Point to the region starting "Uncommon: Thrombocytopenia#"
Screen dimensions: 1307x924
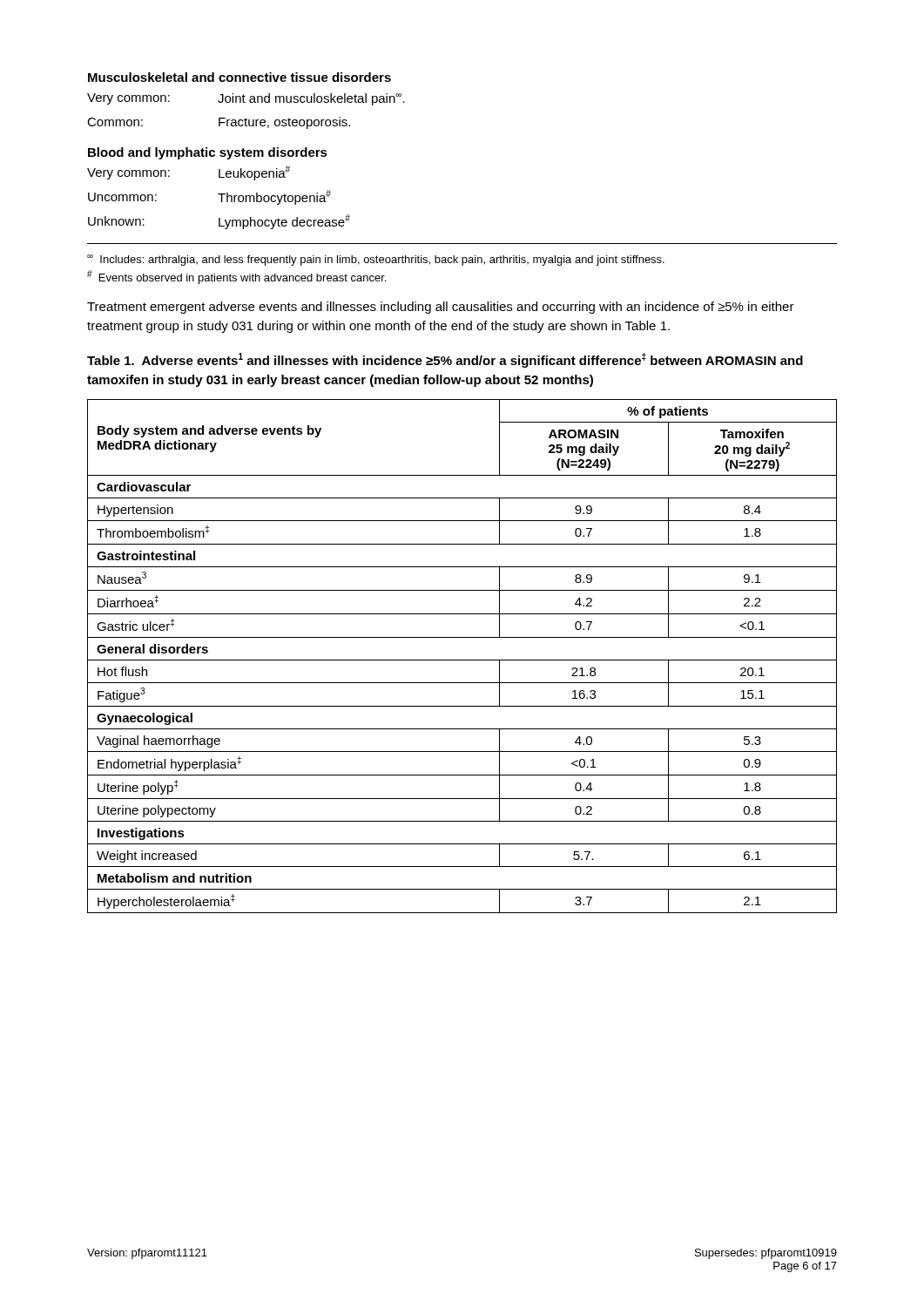click(209, 197)
